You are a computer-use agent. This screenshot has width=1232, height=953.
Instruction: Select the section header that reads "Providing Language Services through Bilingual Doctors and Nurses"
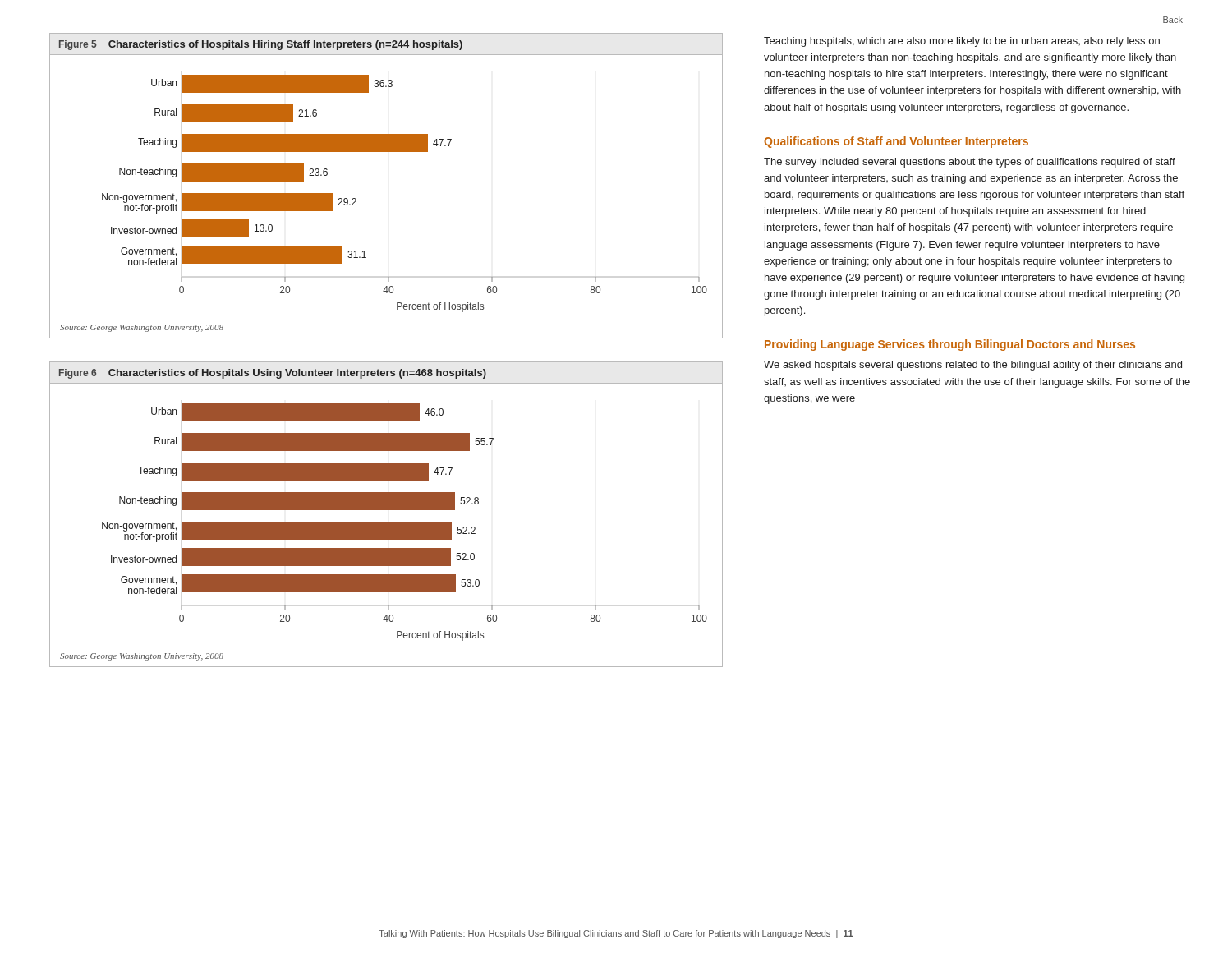950,345
